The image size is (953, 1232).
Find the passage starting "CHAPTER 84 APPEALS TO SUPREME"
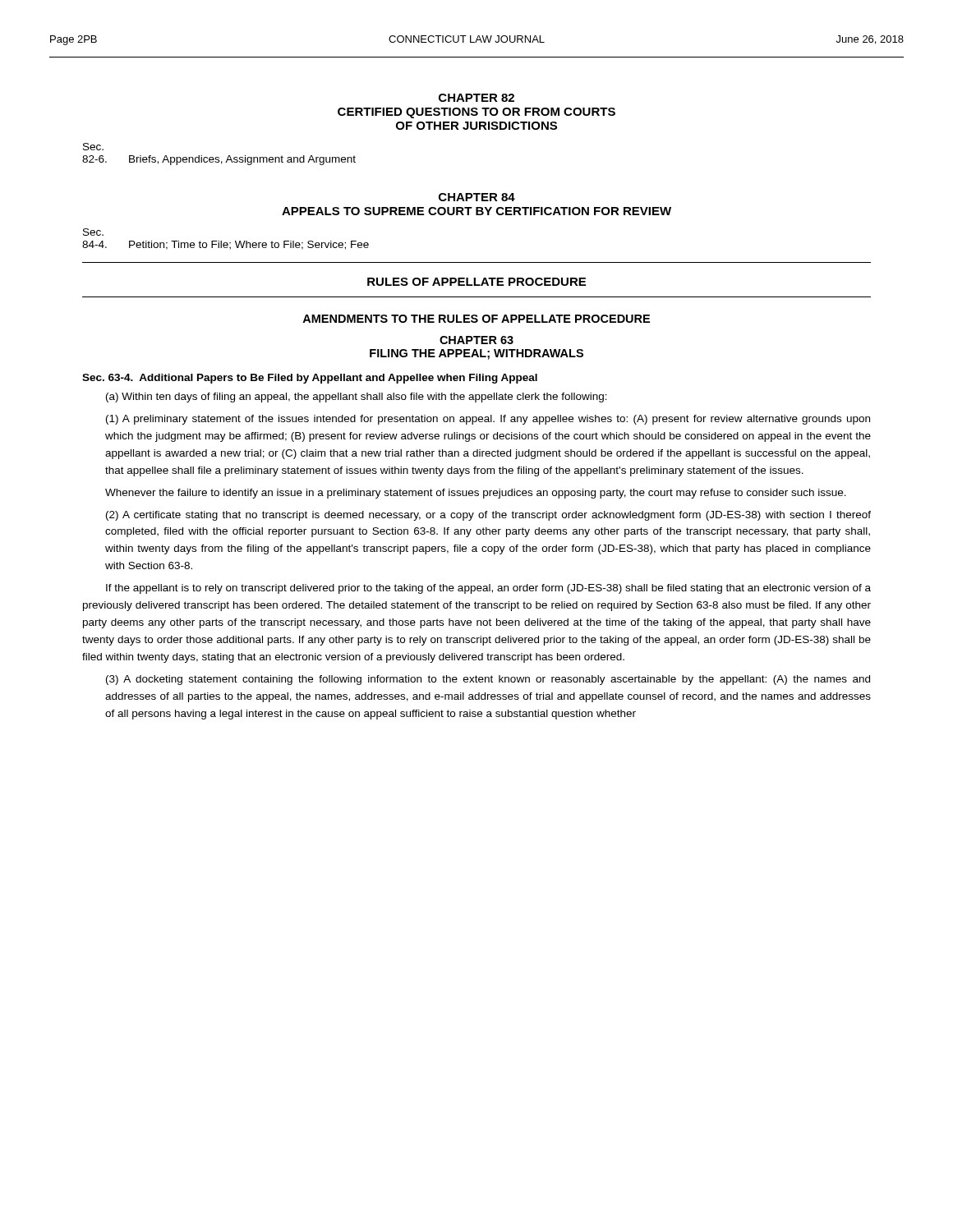(x=476, y=204)
